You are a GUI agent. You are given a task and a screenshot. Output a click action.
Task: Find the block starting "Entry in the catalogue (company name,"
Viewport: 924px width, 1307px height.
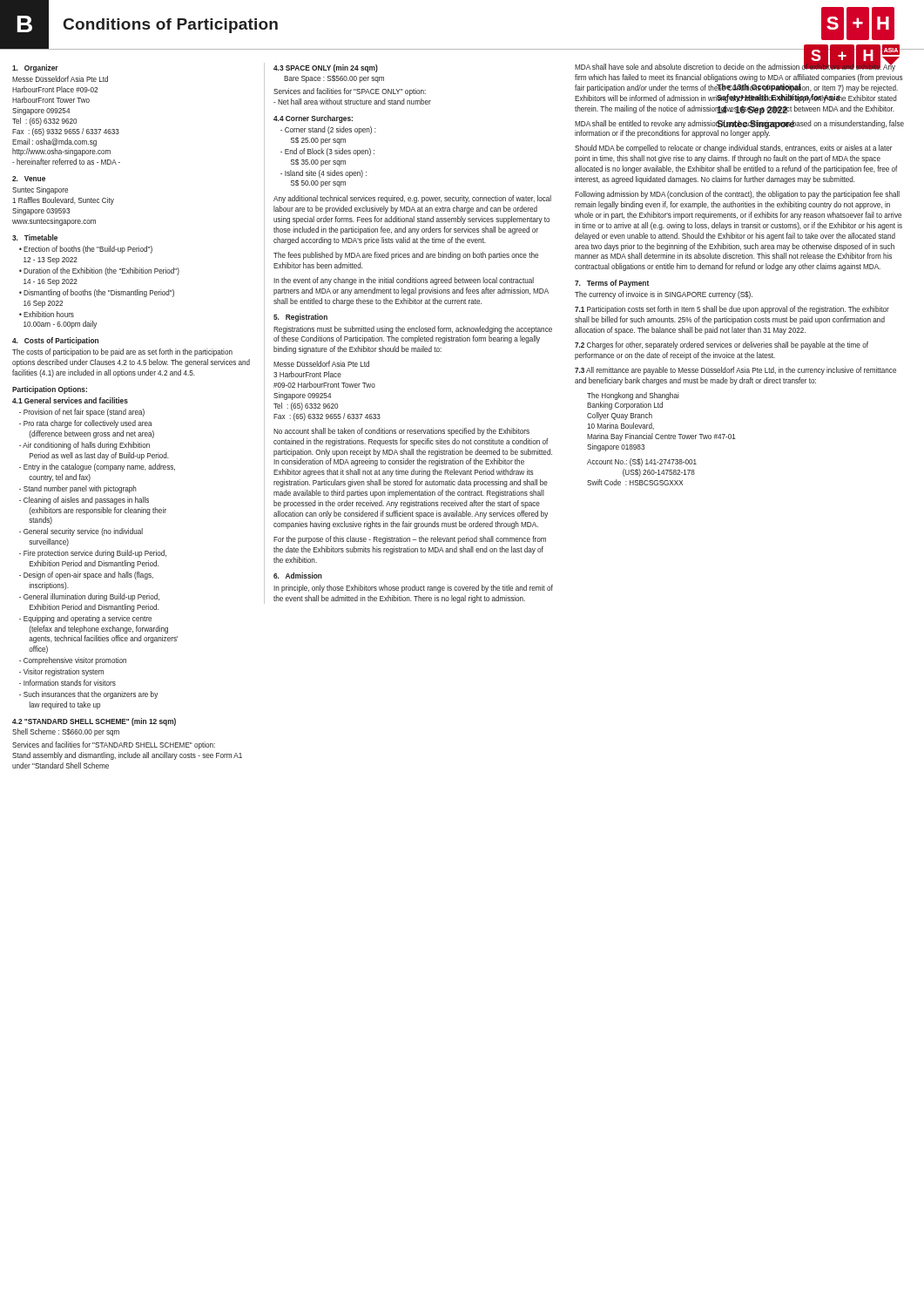94,473
